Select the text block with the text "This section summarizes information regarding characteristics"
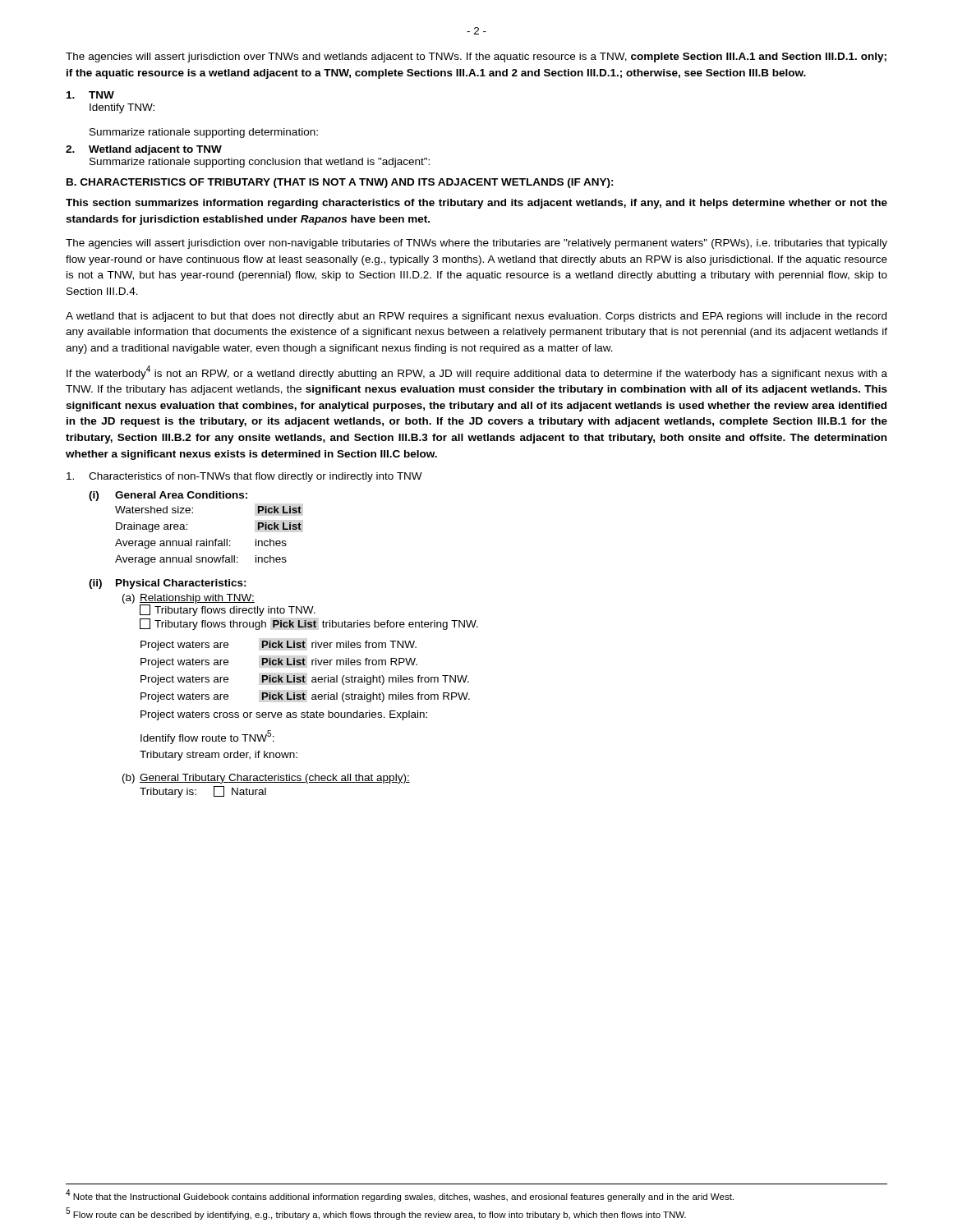This screenshot has height=1232, width=953. tap(476, 211)
